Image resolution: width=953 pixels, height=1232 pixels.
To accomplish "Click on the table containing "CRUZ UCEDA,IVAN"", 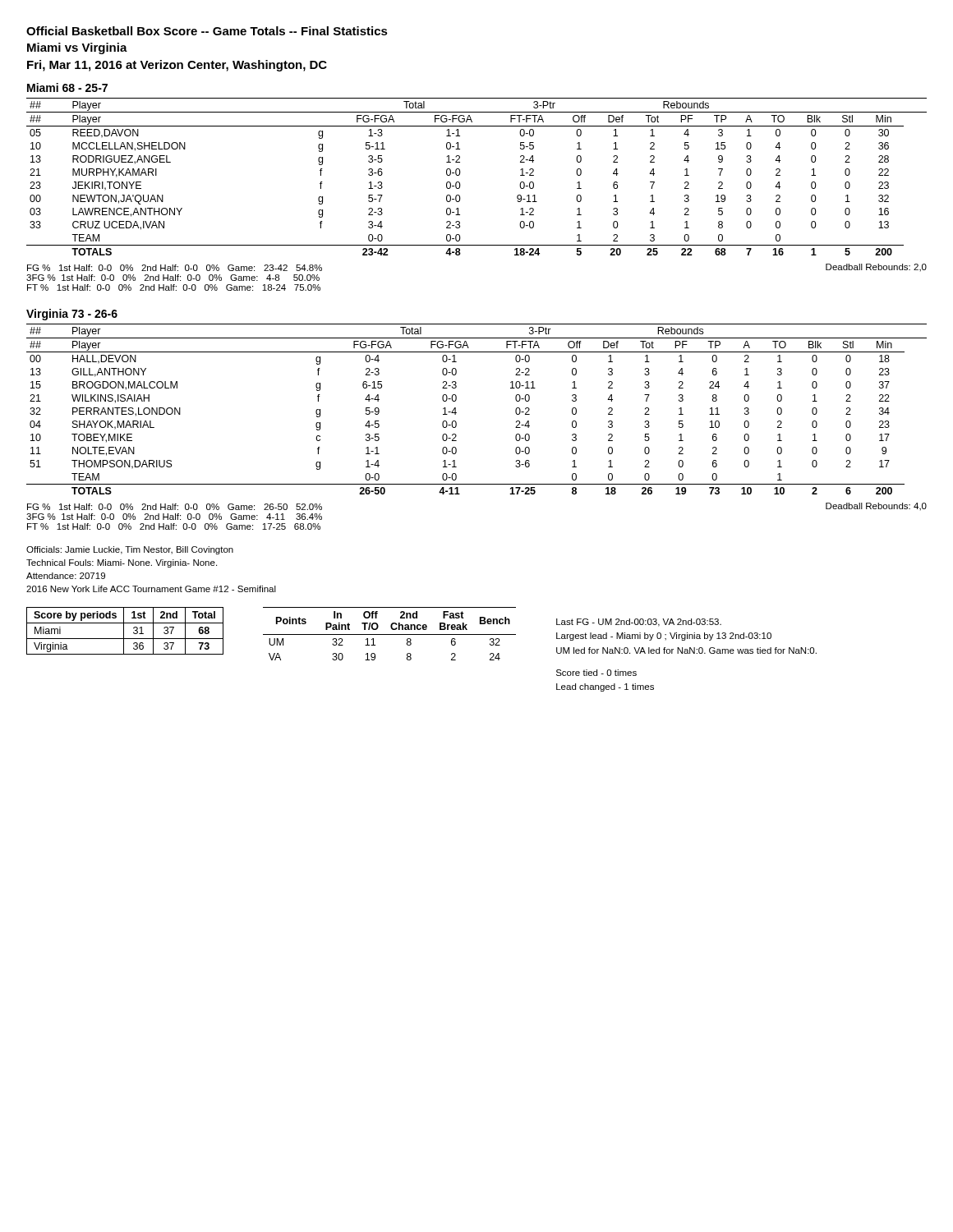I will [476, 178].
